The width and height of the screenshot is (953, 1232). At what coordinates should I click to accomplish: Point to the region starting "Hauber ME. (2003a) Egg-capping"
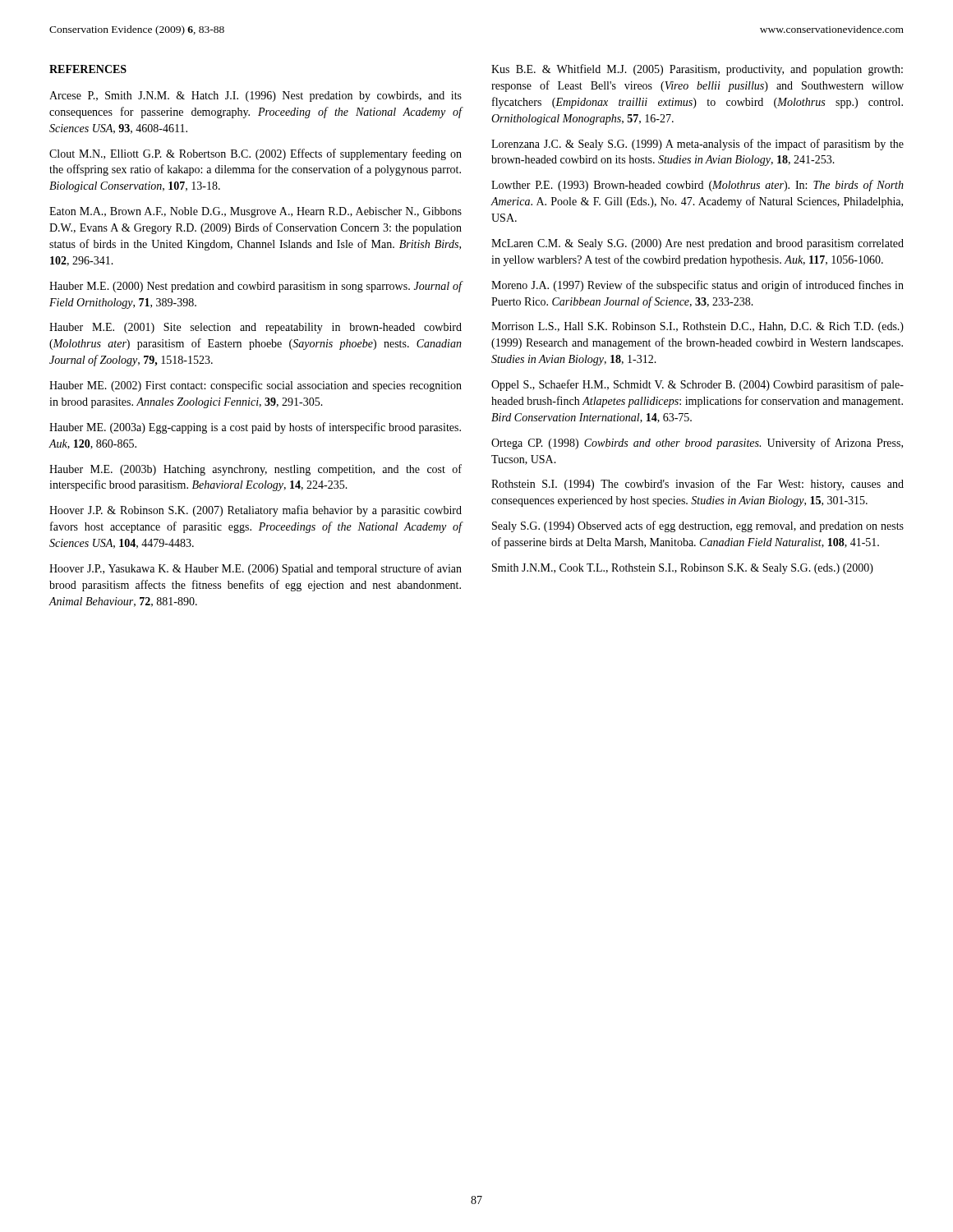coord(255,435)
